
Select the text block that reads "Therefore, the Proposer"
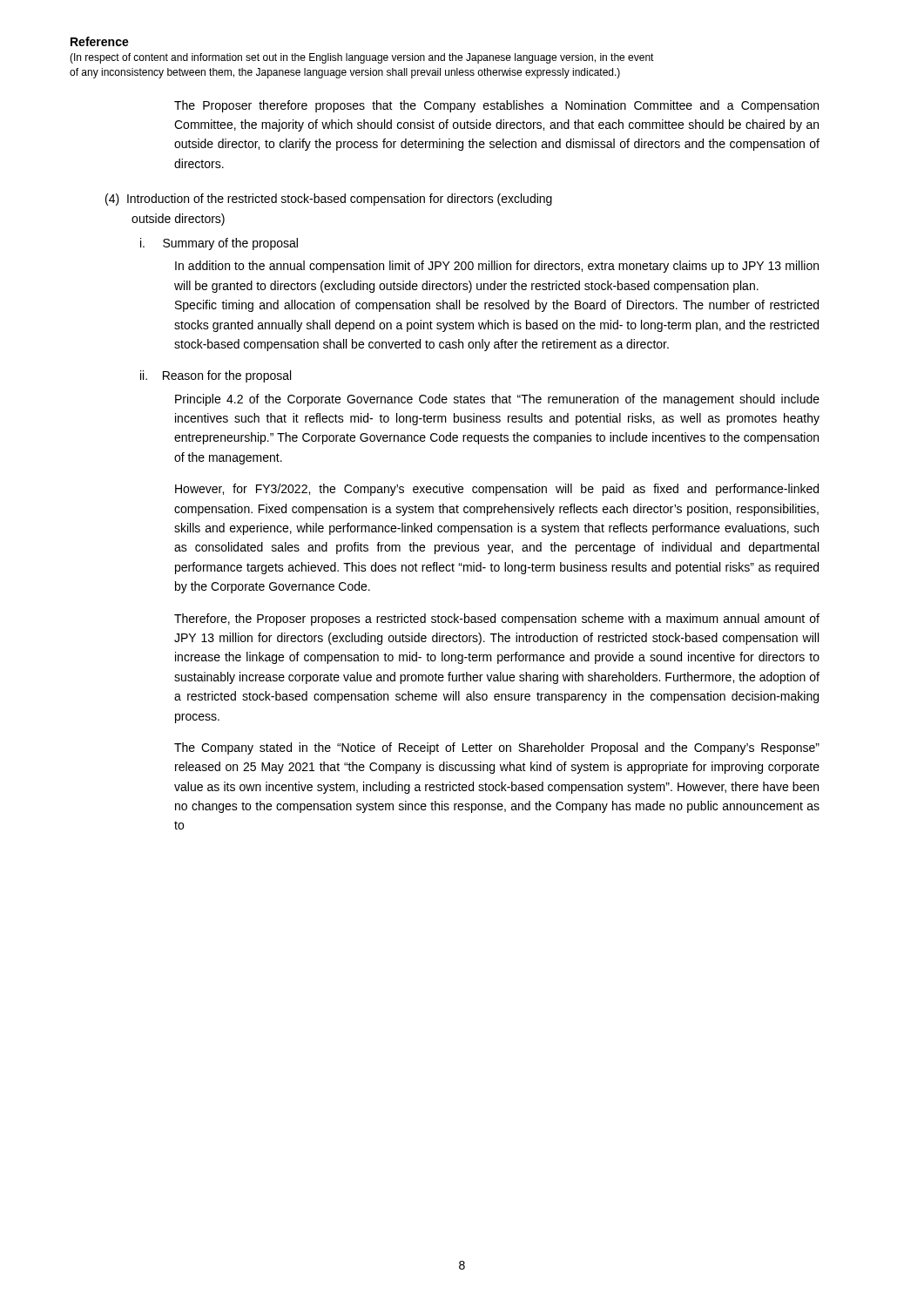[497, 667]
